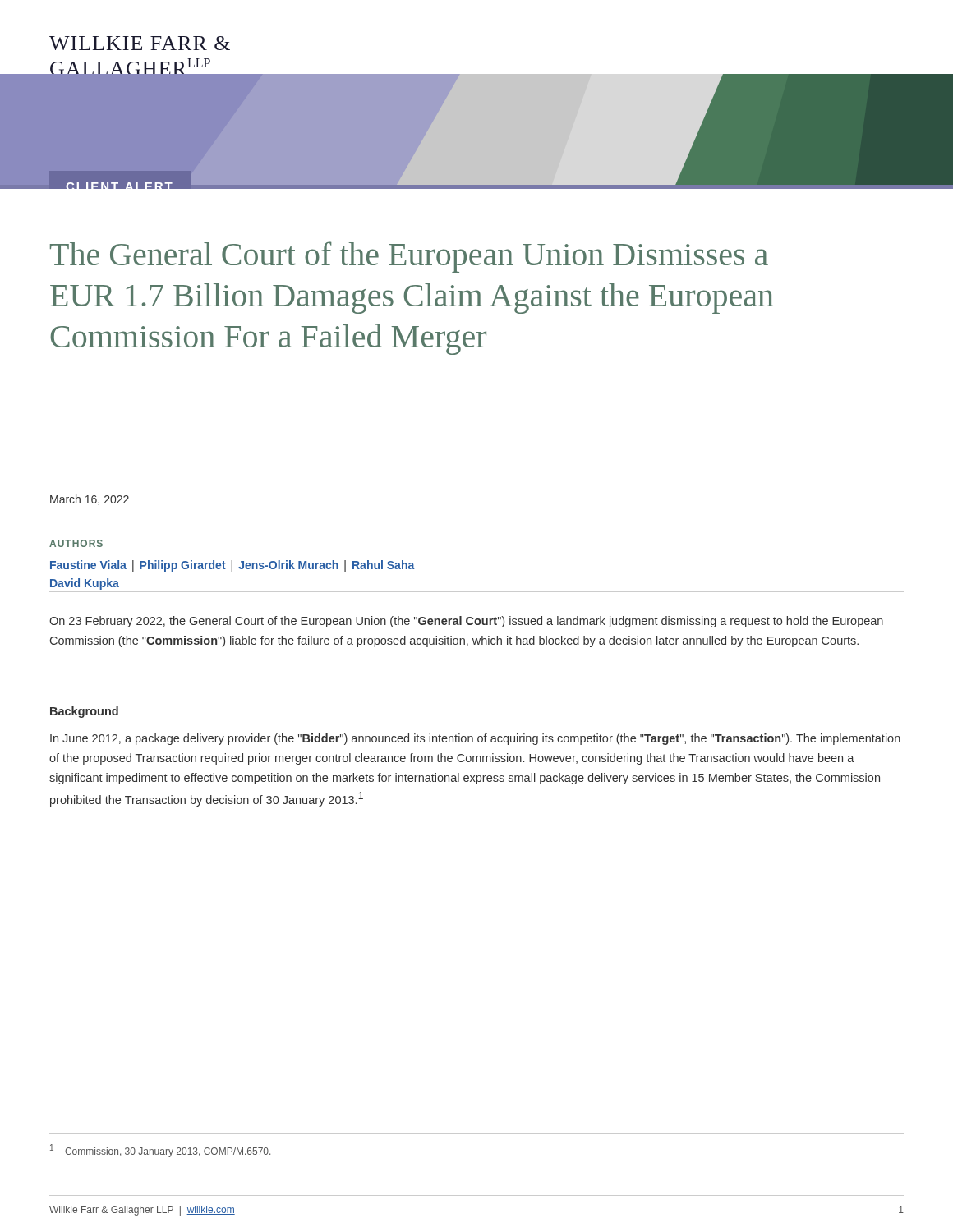Click on the region starting "On 23 February 2022, the General Court of"
Image resolution: width=953 pixels, height=1232 pixels.
(x=466, y=631)
